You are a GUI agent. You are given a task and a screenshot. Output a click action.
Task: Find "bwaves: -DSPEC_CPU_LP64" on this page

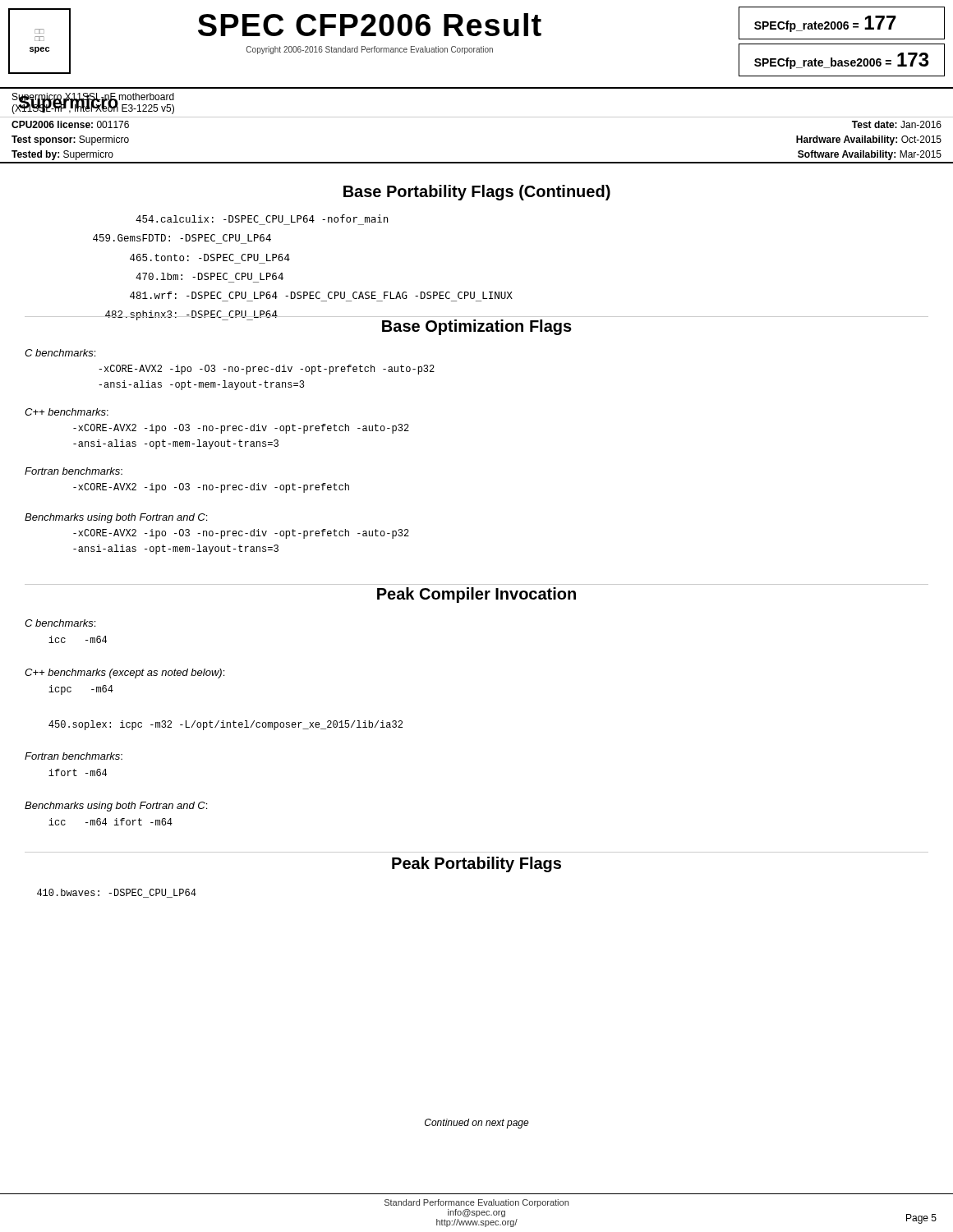110,894
